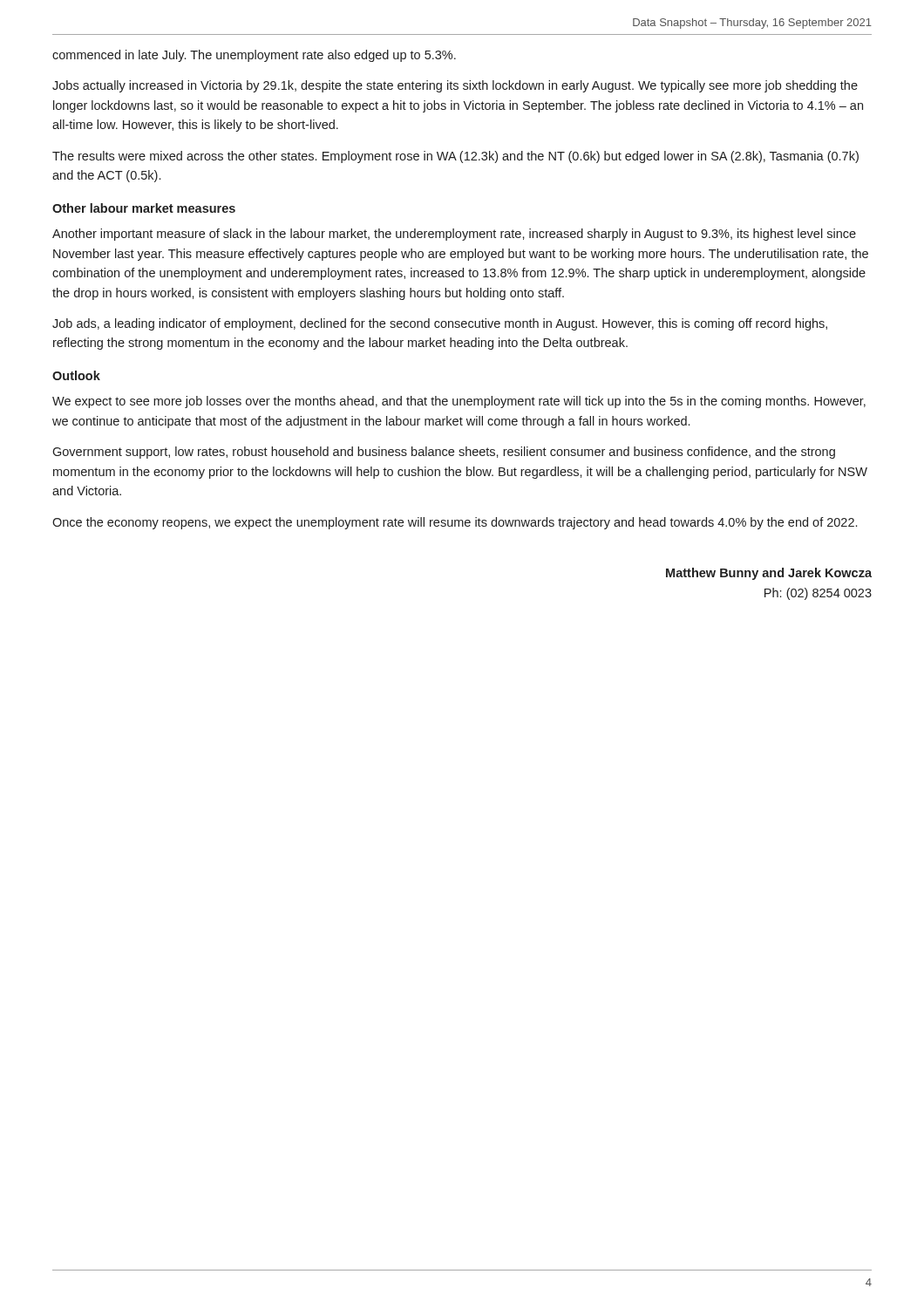Image resolution: width=924 pixels, height=1308 pixels.
Task: Click the passage that begins "The results were mixed across the other"
Action: [456, 166]
